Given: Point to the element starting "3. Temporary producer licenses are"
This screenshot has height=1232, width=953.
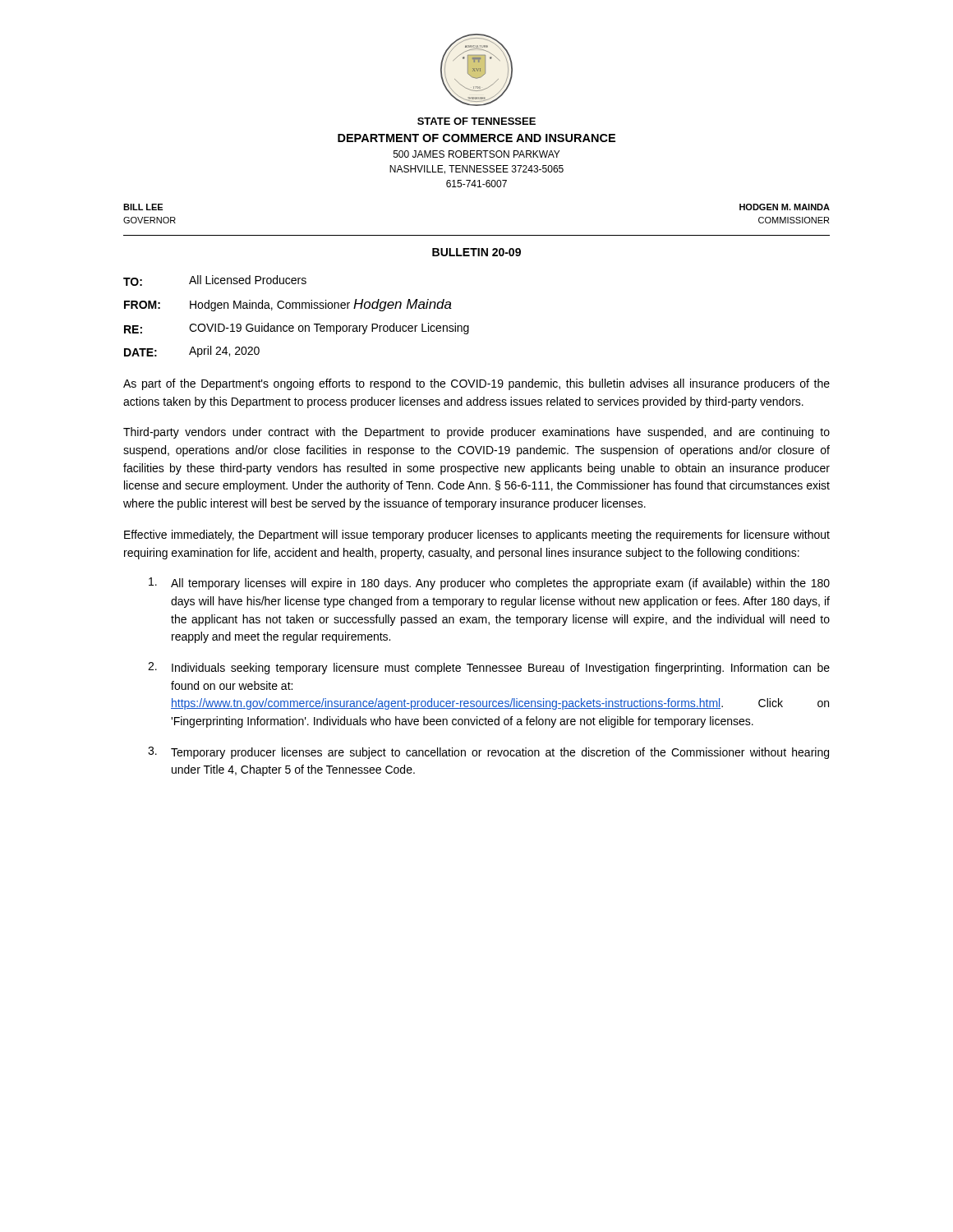Looking at the screenshot, I should pyautogui.click(x=489, y=762).
